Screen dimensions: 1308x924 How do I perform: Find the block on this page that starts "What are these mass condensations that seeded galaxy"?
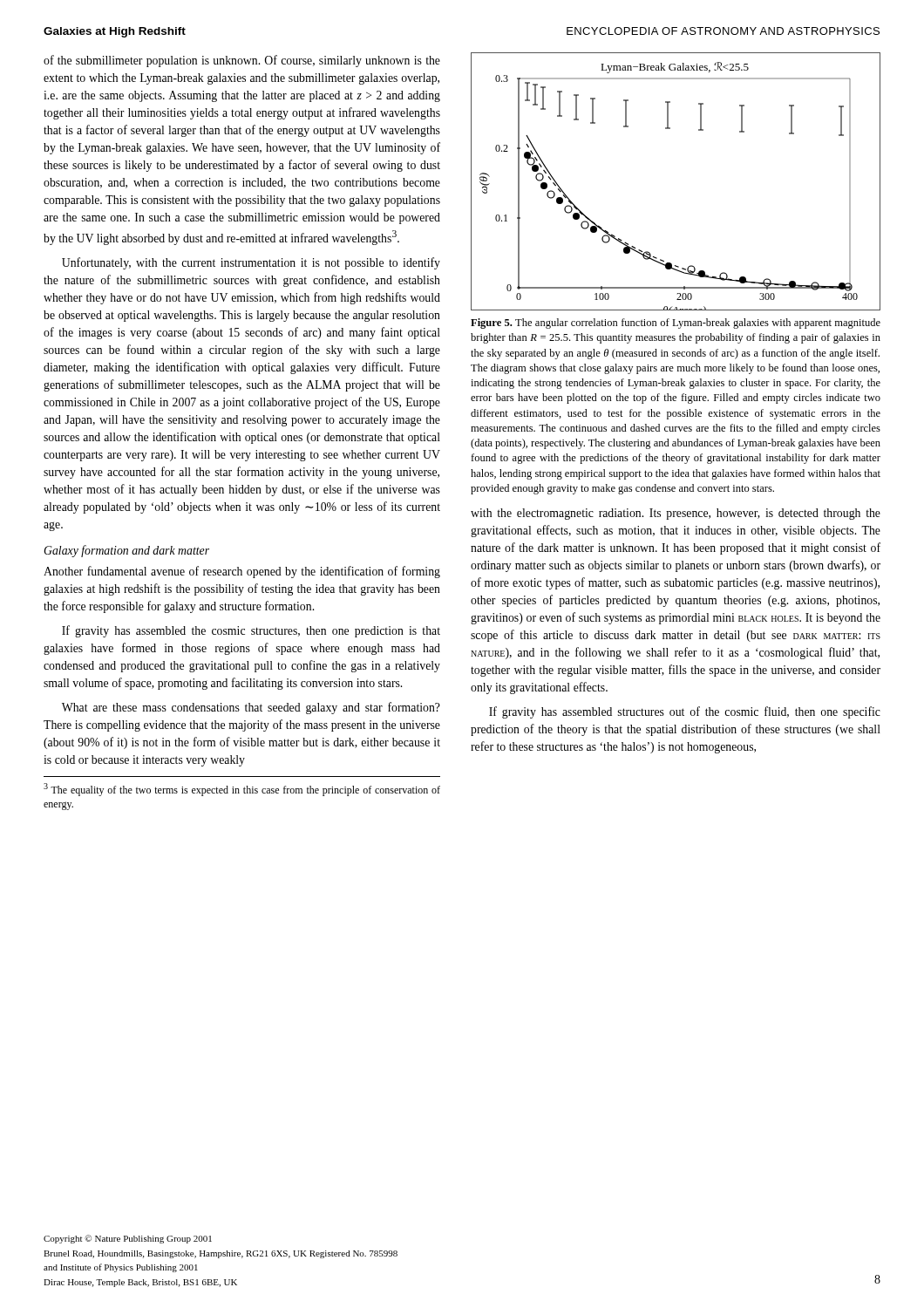point(242,734)
